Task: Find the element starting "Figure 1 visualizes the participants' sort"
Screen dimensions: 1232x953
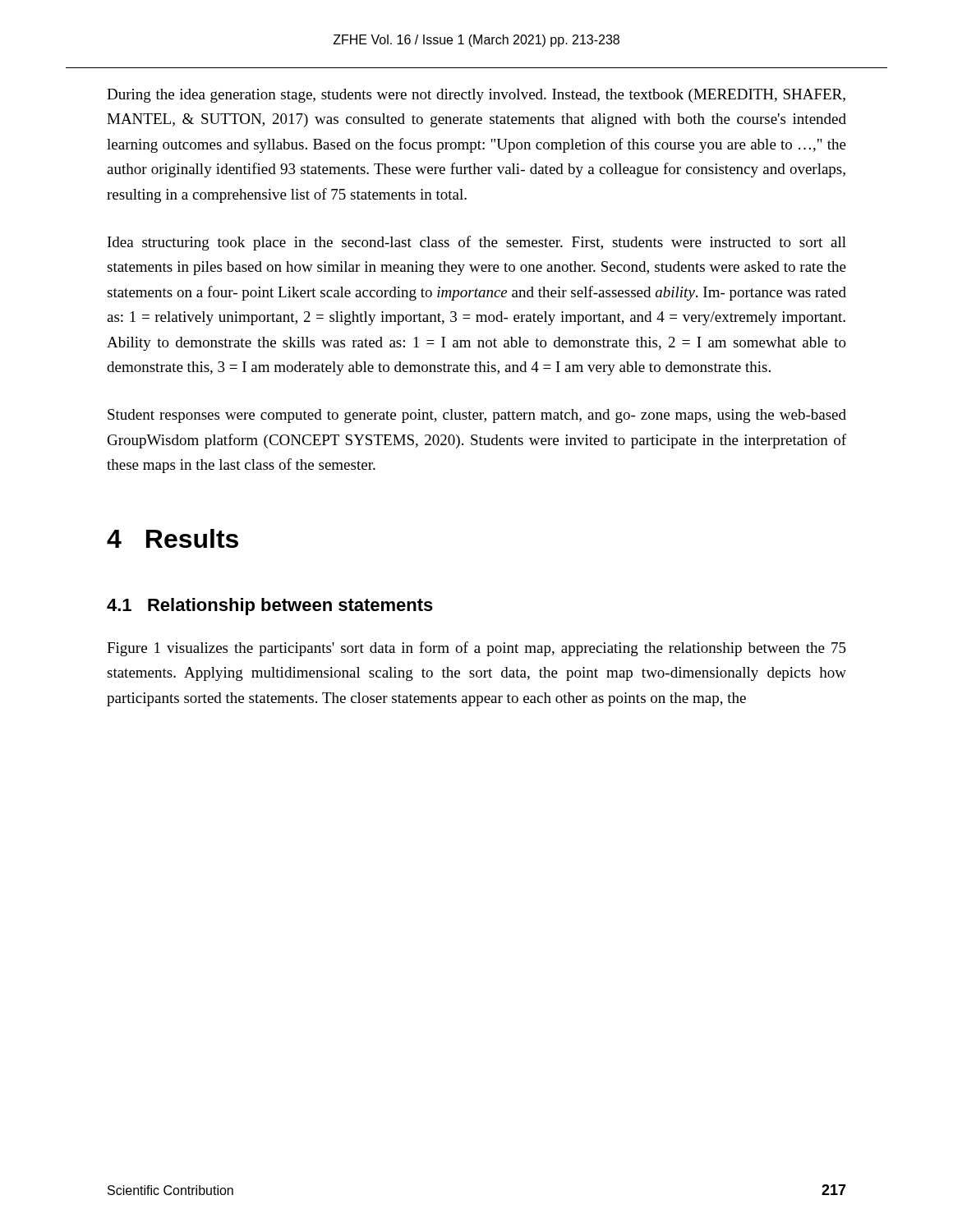Action: (476, 672)
